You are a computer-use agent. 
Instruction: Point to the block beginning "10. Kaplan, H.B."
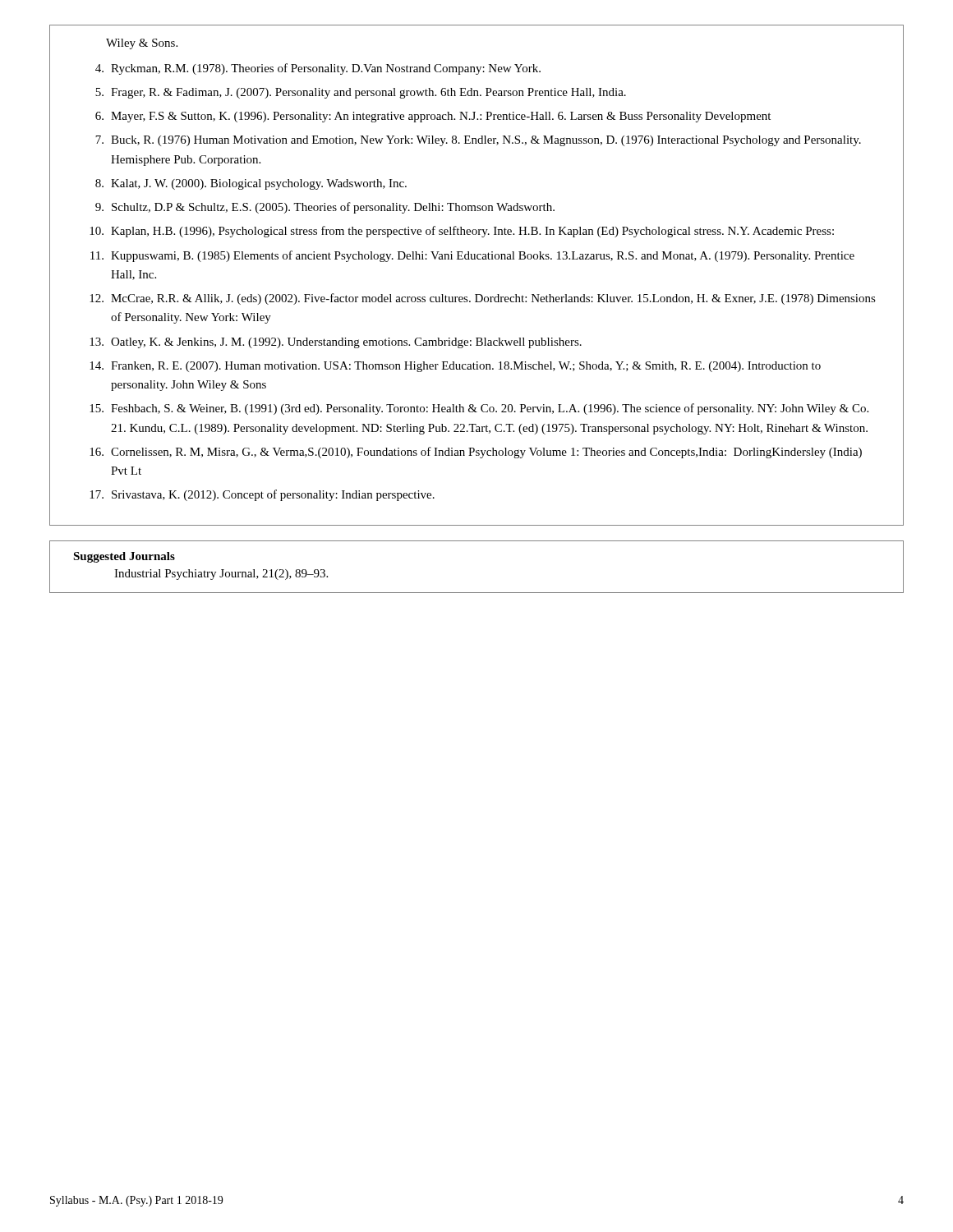(476, 232)
